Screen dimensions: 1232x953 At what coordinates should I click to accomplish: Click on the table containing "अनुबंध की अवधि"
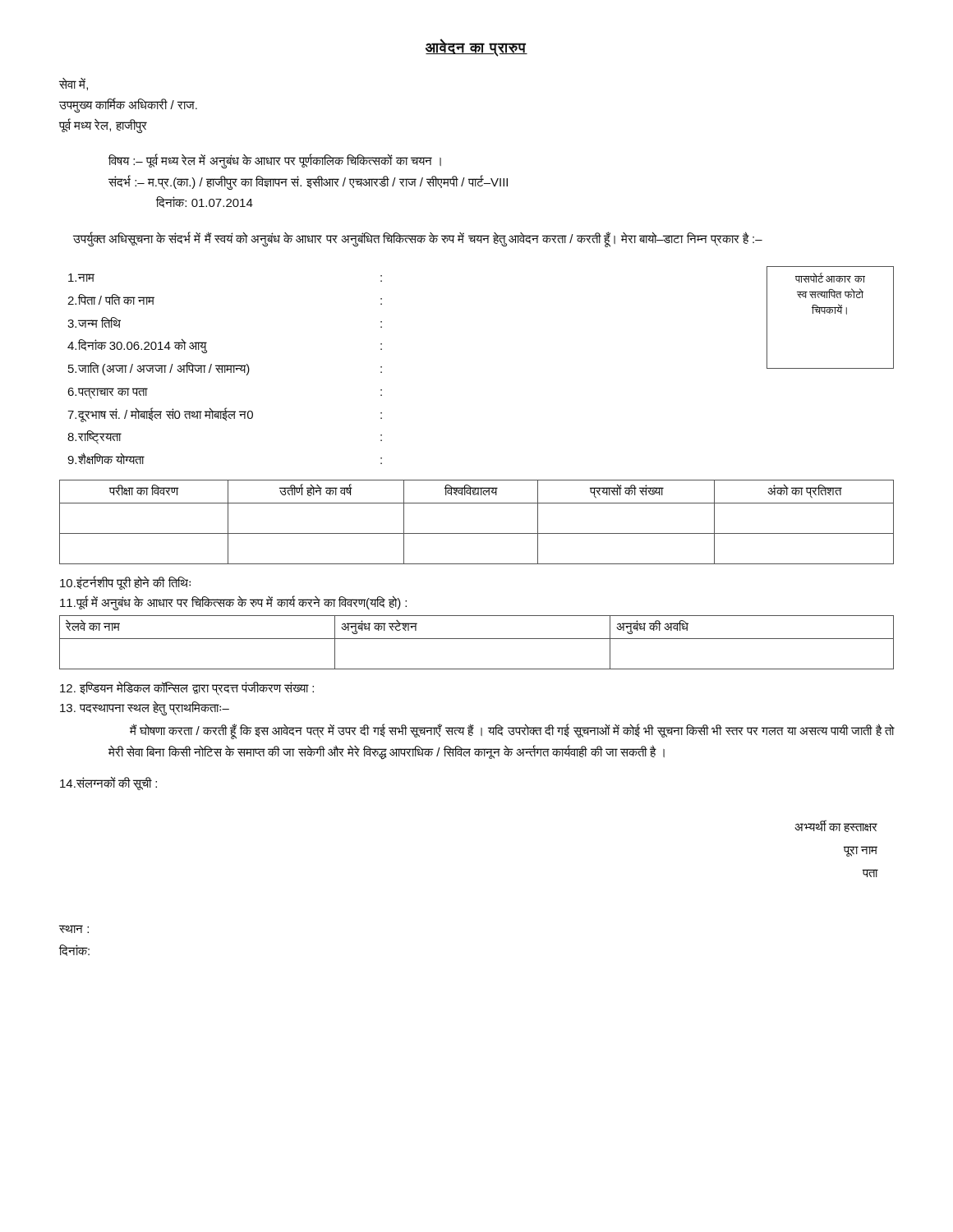(476, 642)
